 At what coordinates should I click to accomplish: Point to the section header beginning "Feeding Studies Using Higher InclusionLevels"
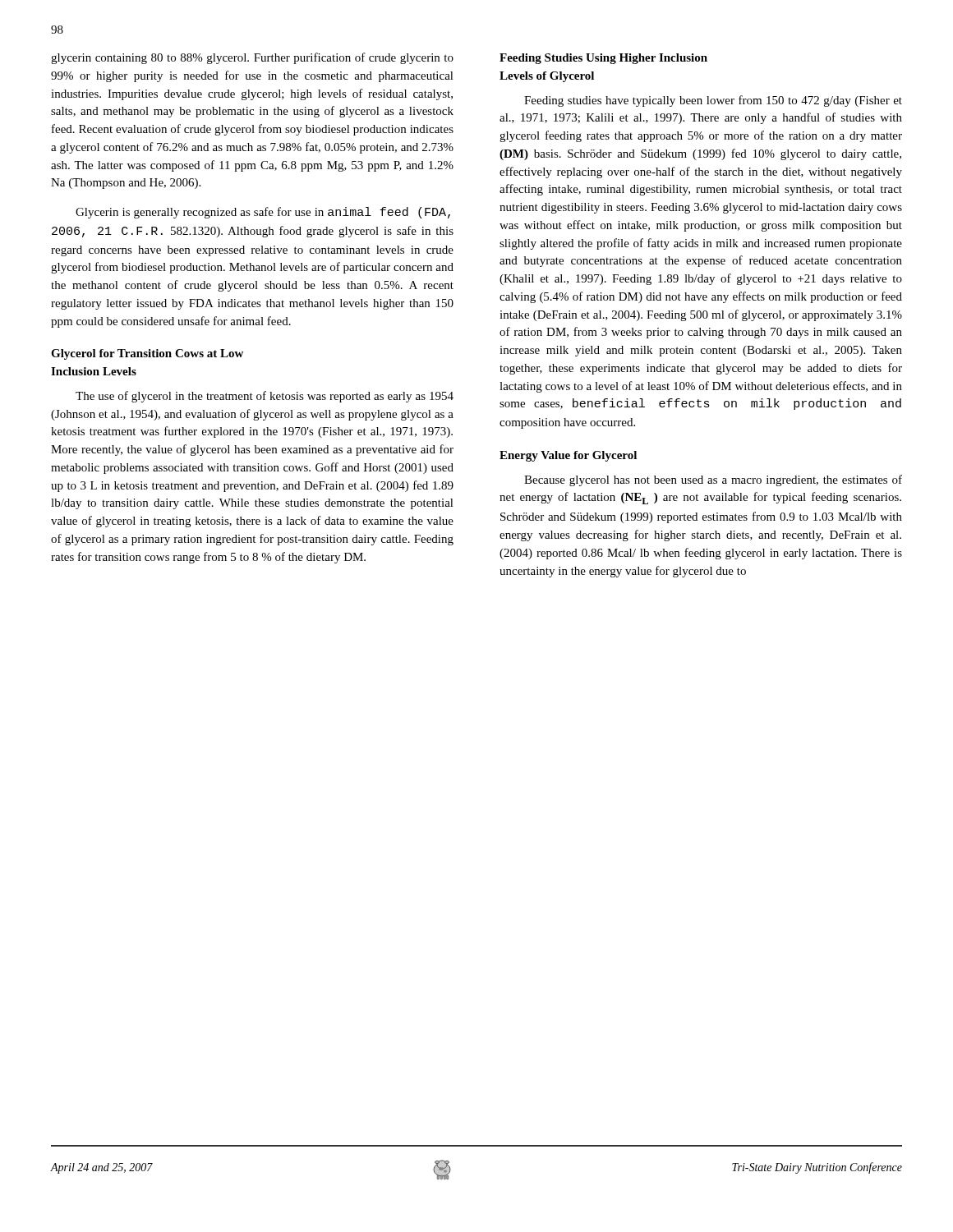[x=603, y=66]
